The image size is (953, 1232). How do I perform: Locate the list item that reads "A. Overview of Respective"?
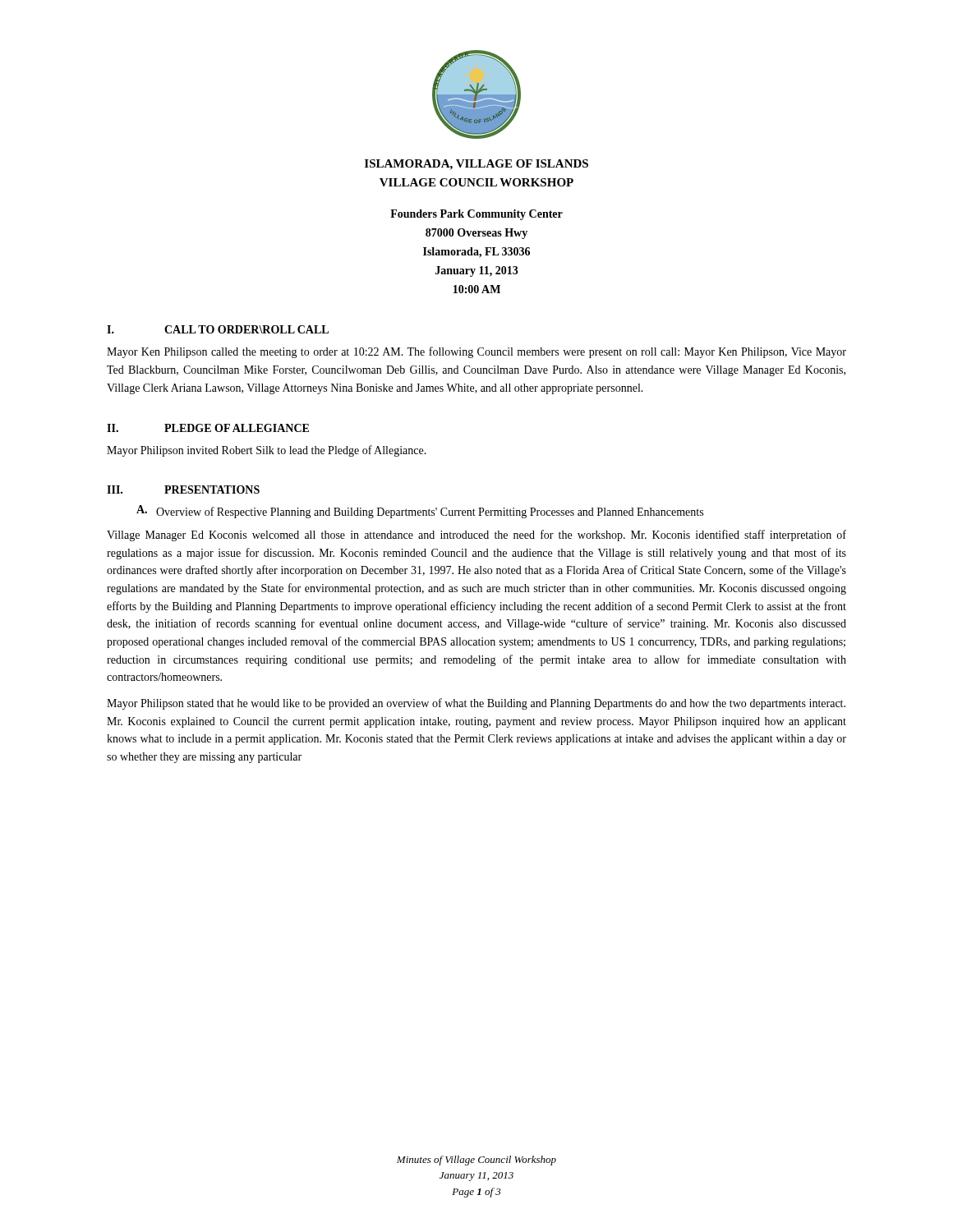click(420, 513)
